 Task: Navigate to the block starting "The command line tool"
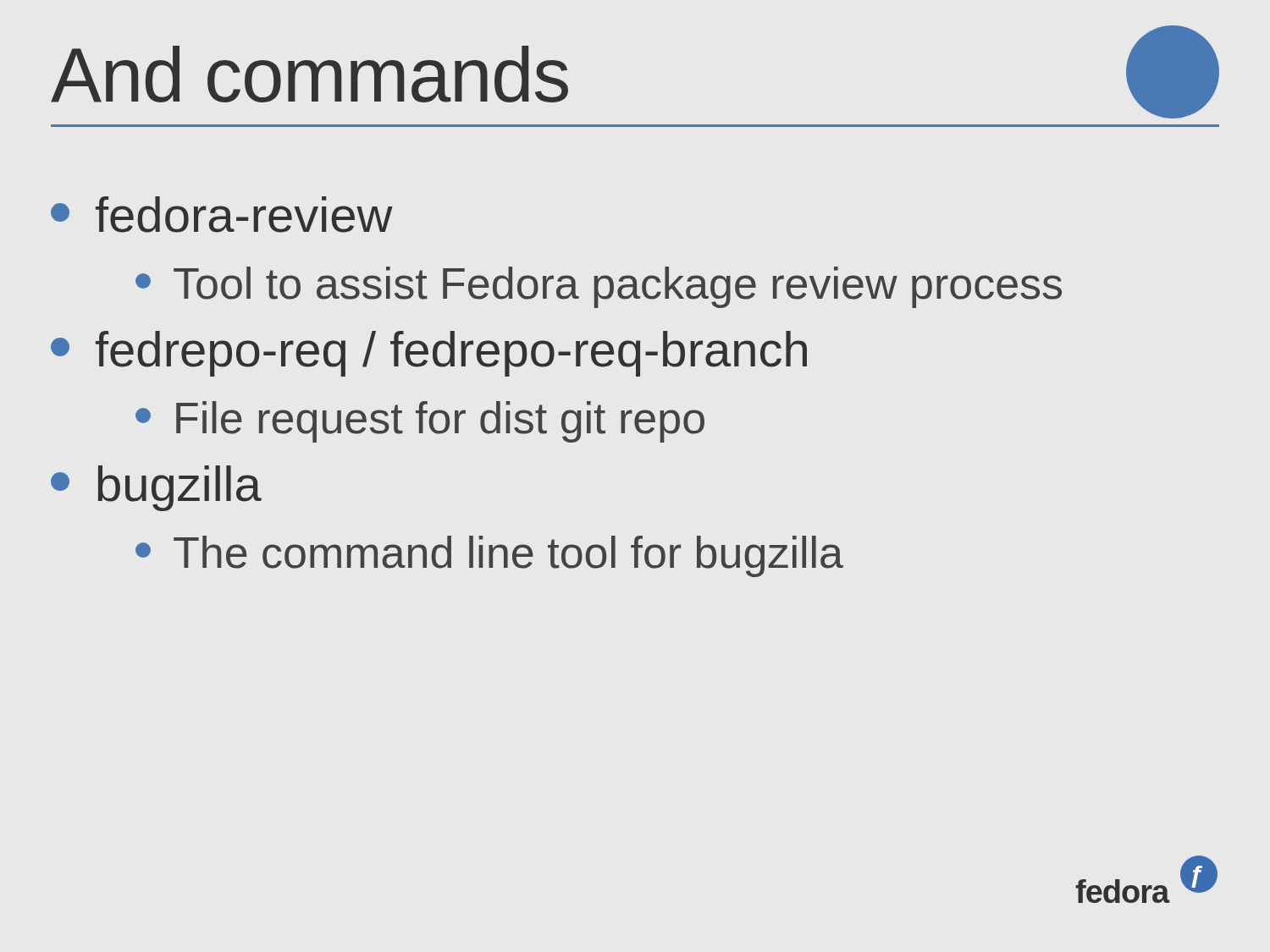[489, 553]
